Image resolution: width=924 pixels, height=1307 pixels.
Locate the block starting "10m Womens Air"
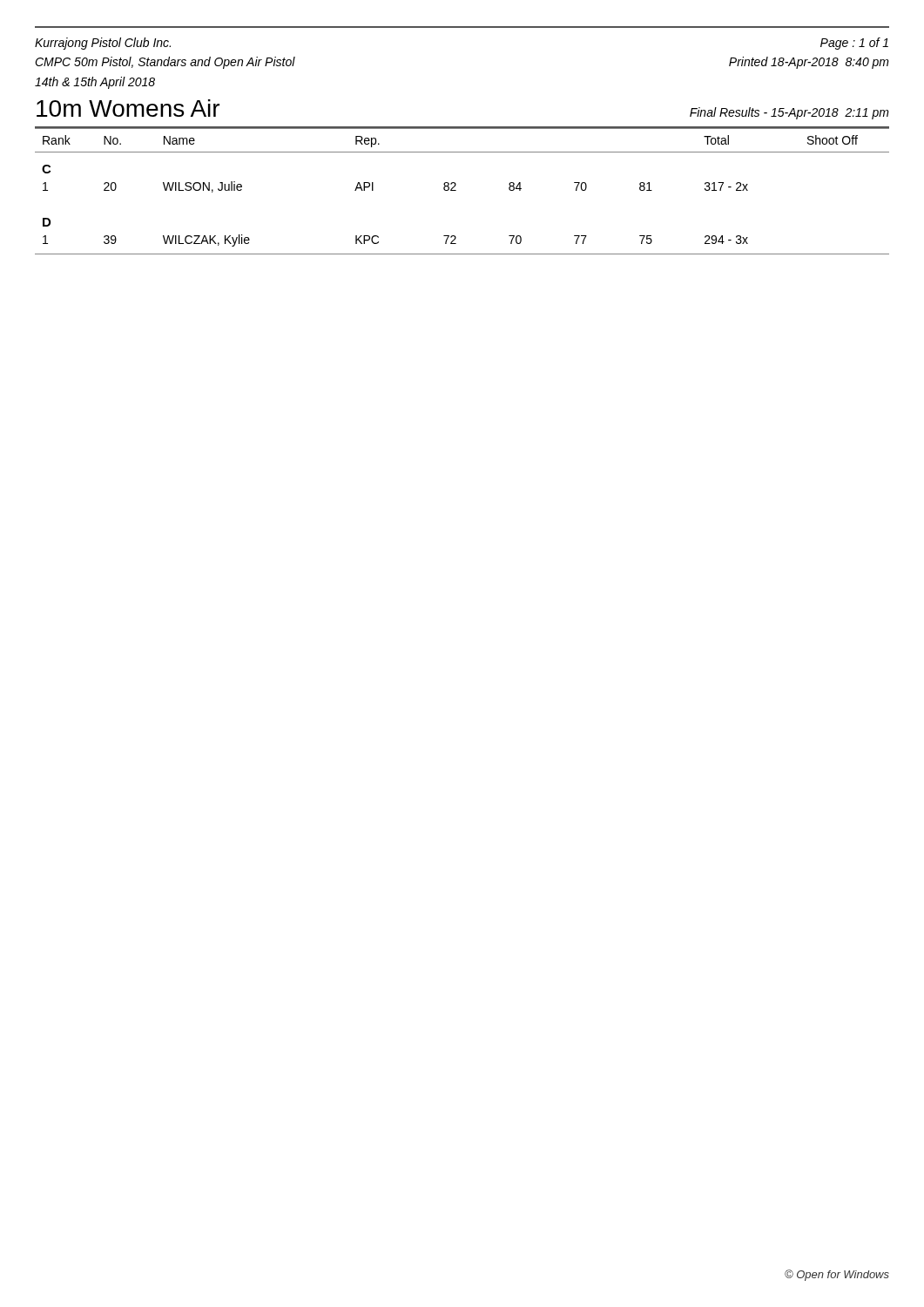point(127,109)
